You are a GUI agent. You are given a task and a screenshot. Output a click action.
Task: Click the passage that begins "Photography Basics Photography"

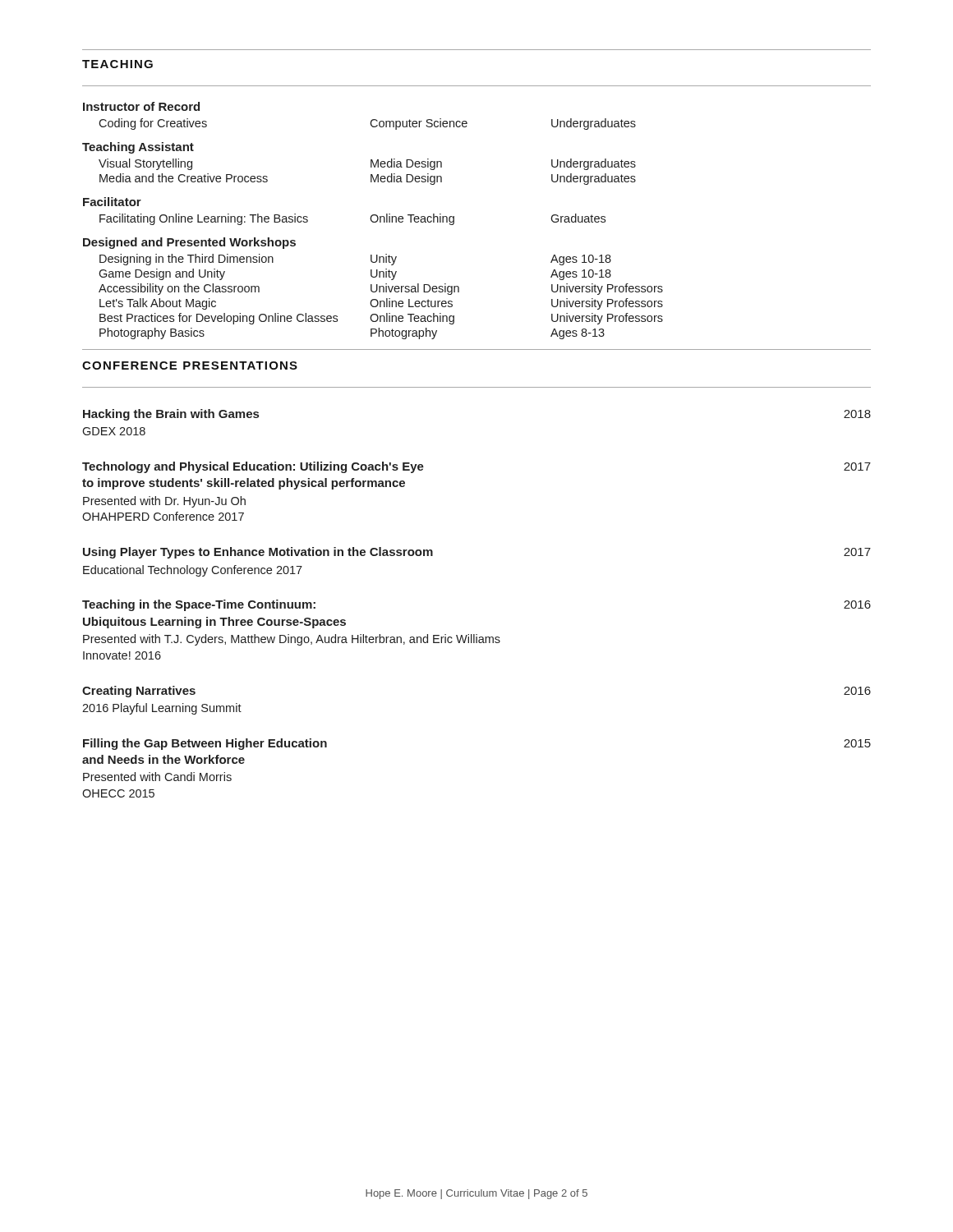[x=156, y=333]
